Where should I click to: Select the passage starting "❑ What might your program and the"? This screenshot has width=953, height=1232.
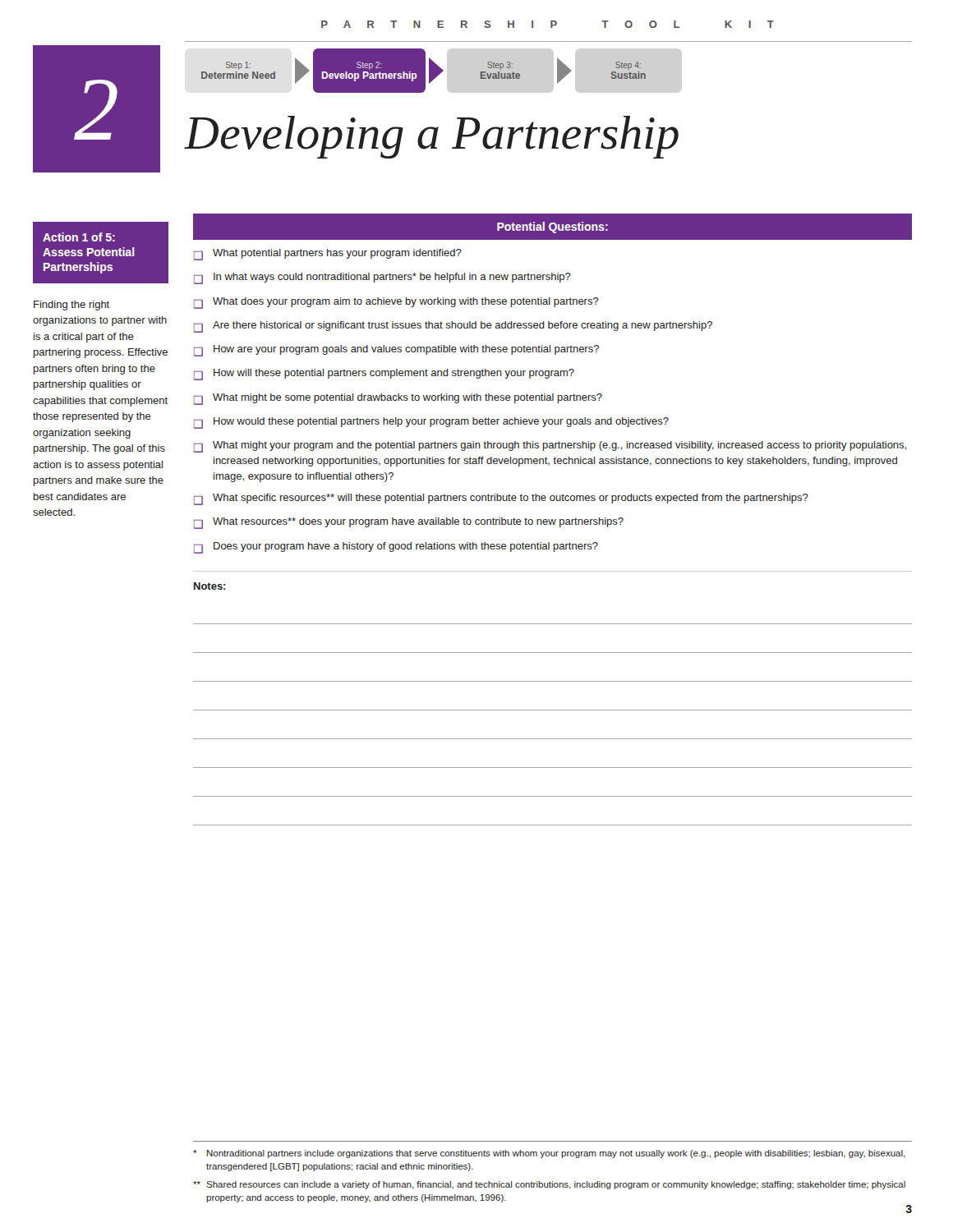[x=553, y=461]
